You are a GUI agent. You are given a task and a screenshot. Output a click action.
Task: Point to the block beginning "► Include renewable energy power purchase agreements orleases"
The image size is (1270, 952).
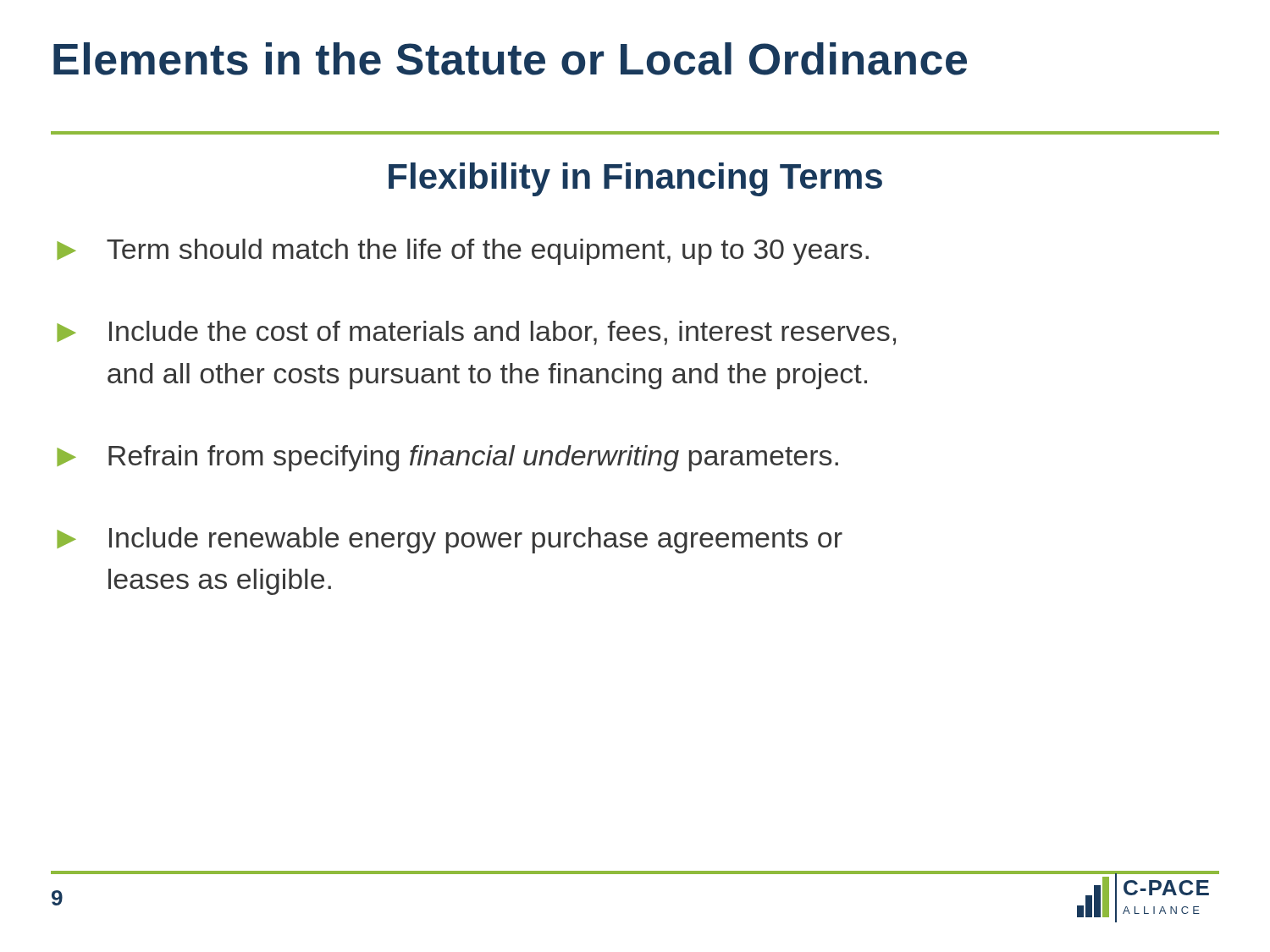pos(447,559)
